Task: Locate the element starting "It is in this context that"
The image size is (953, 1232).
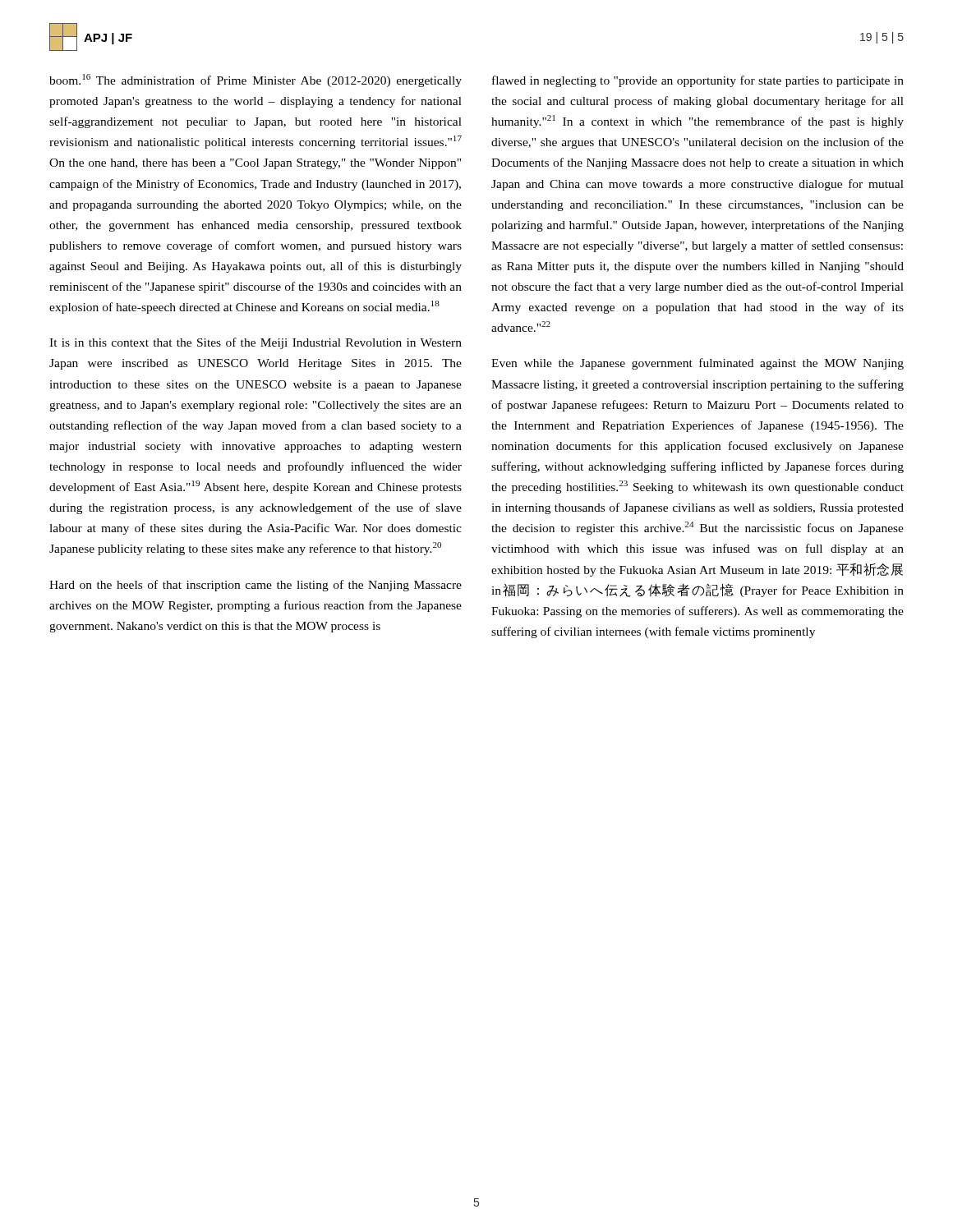Action: coord(255,445)
